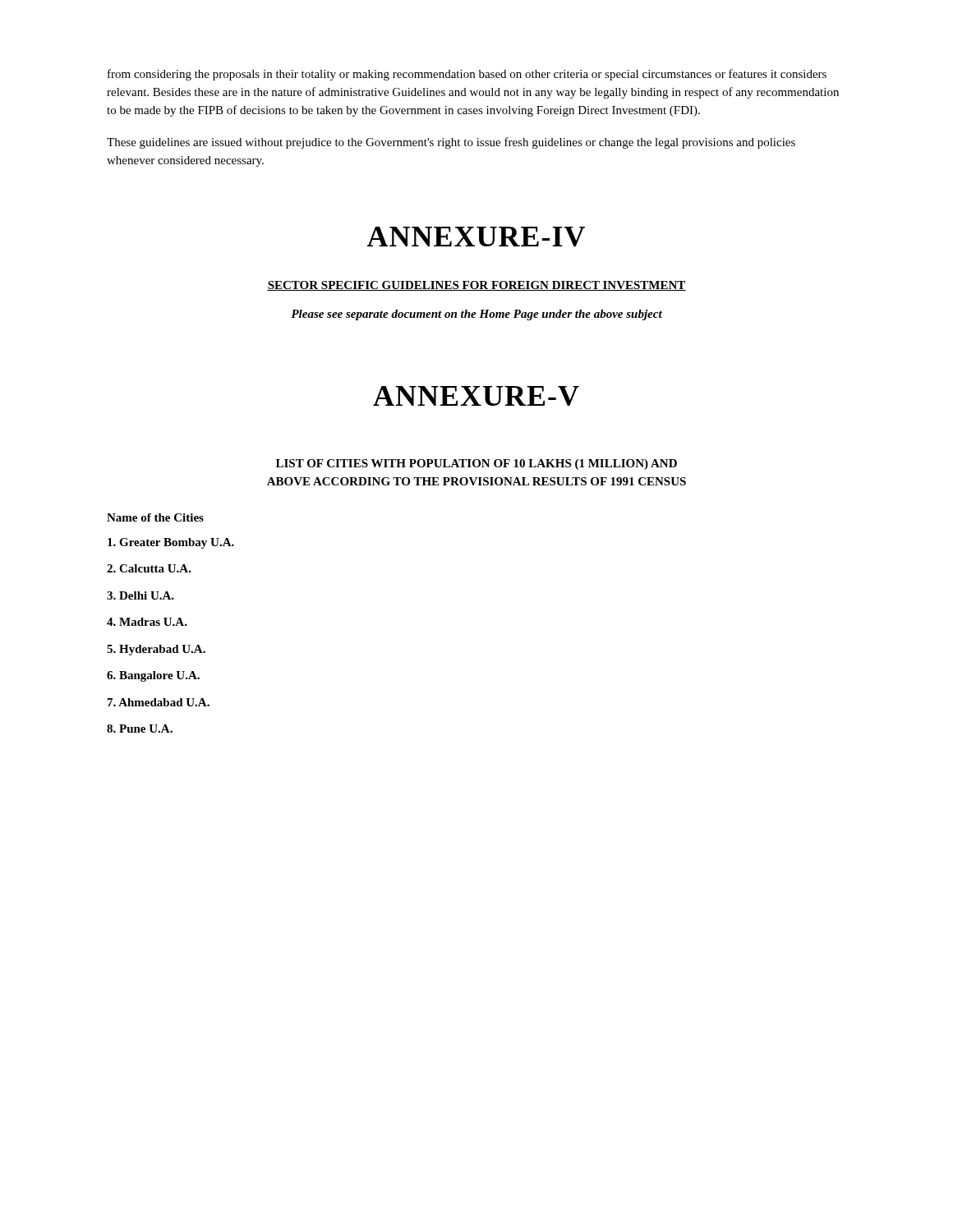This screenshot has height=1232, width=953.
Task: Navigate to the element starting "8. Pune U.A."
Action: [140, 729]
